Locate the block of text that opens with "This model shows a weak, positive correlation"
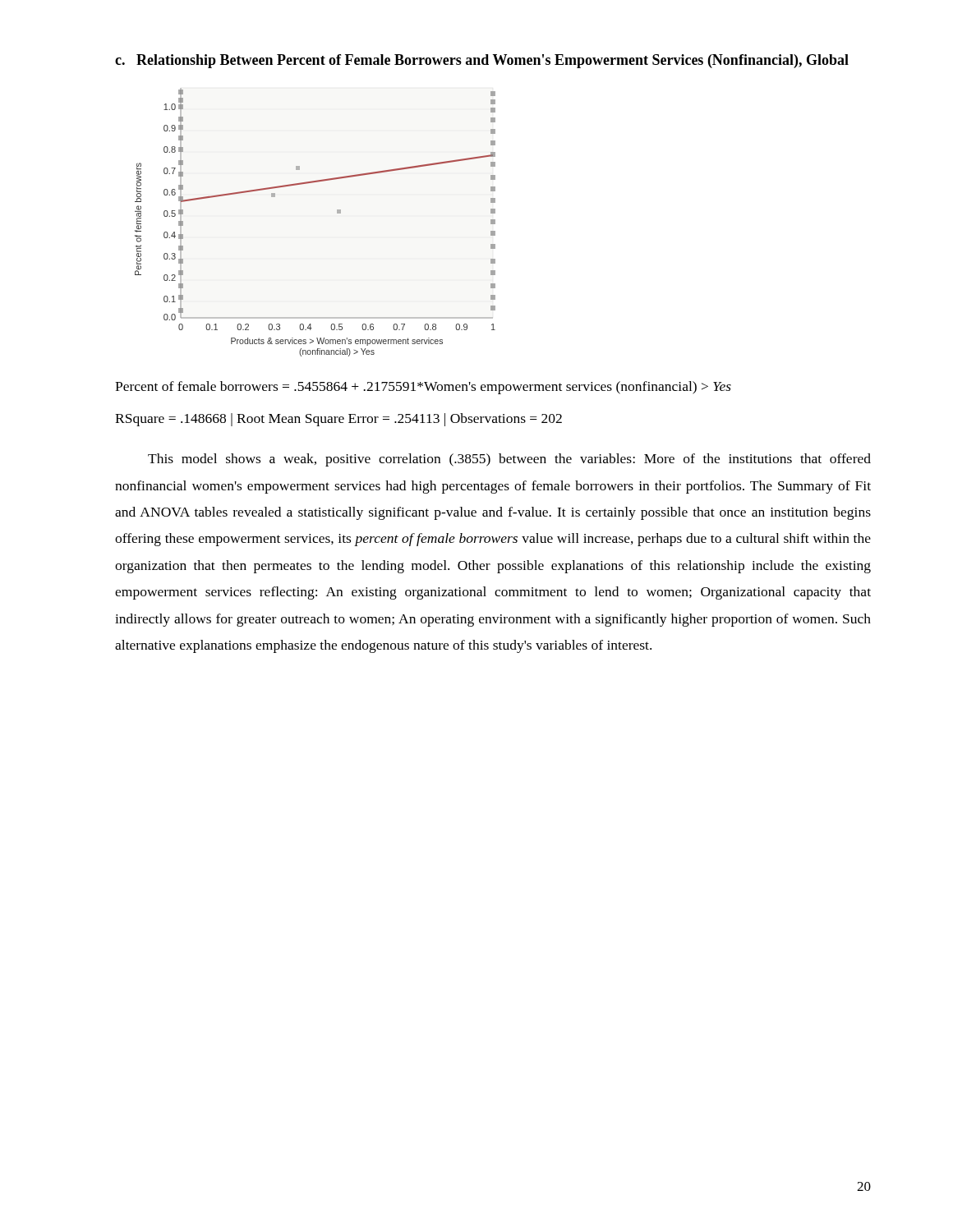Image resolution: width=953 pixels, height=1232 pixels. [493, 552]
